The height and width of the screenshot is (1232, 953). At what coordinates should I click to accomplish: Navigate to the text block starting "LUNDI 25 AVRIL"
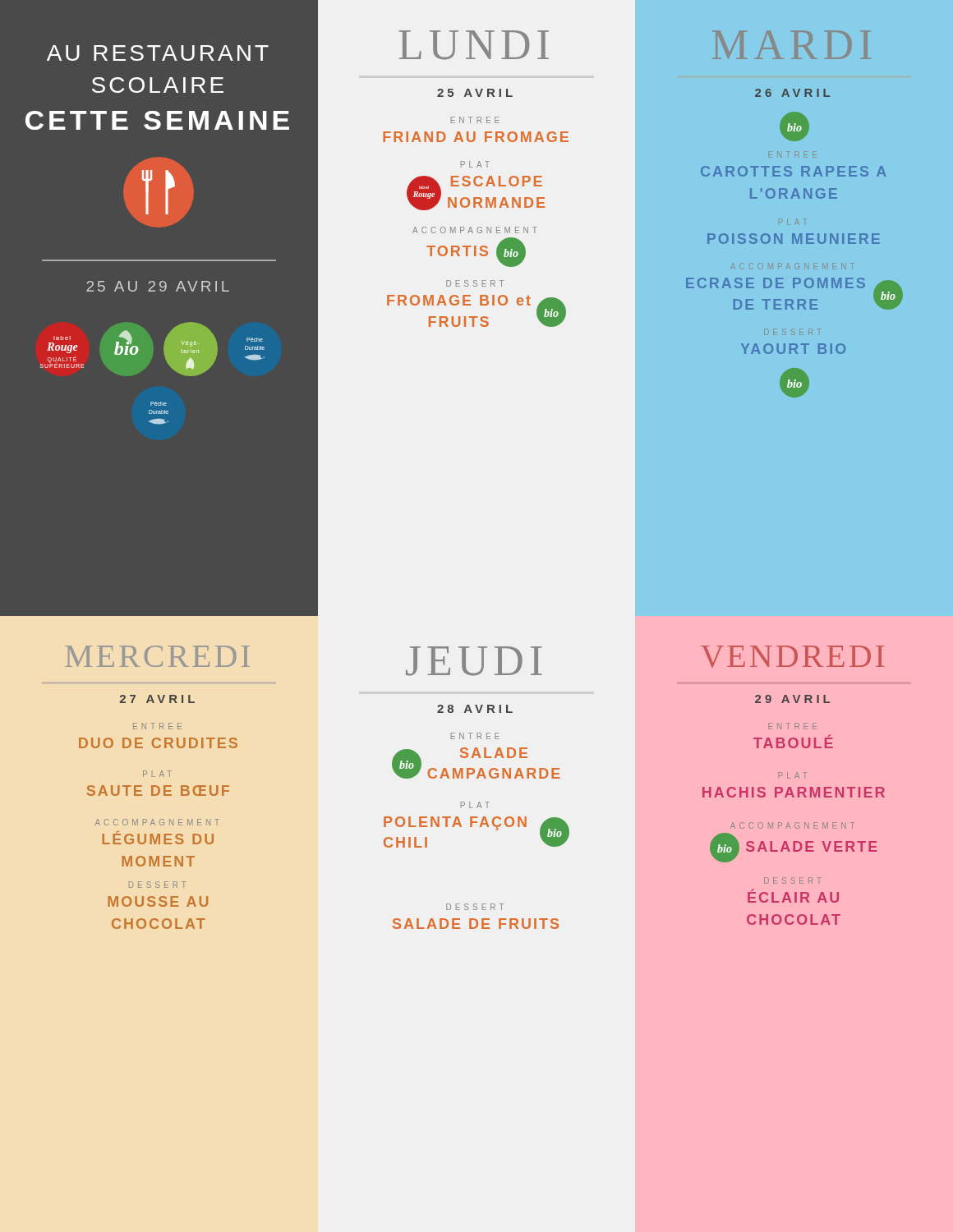click(476, 177)
